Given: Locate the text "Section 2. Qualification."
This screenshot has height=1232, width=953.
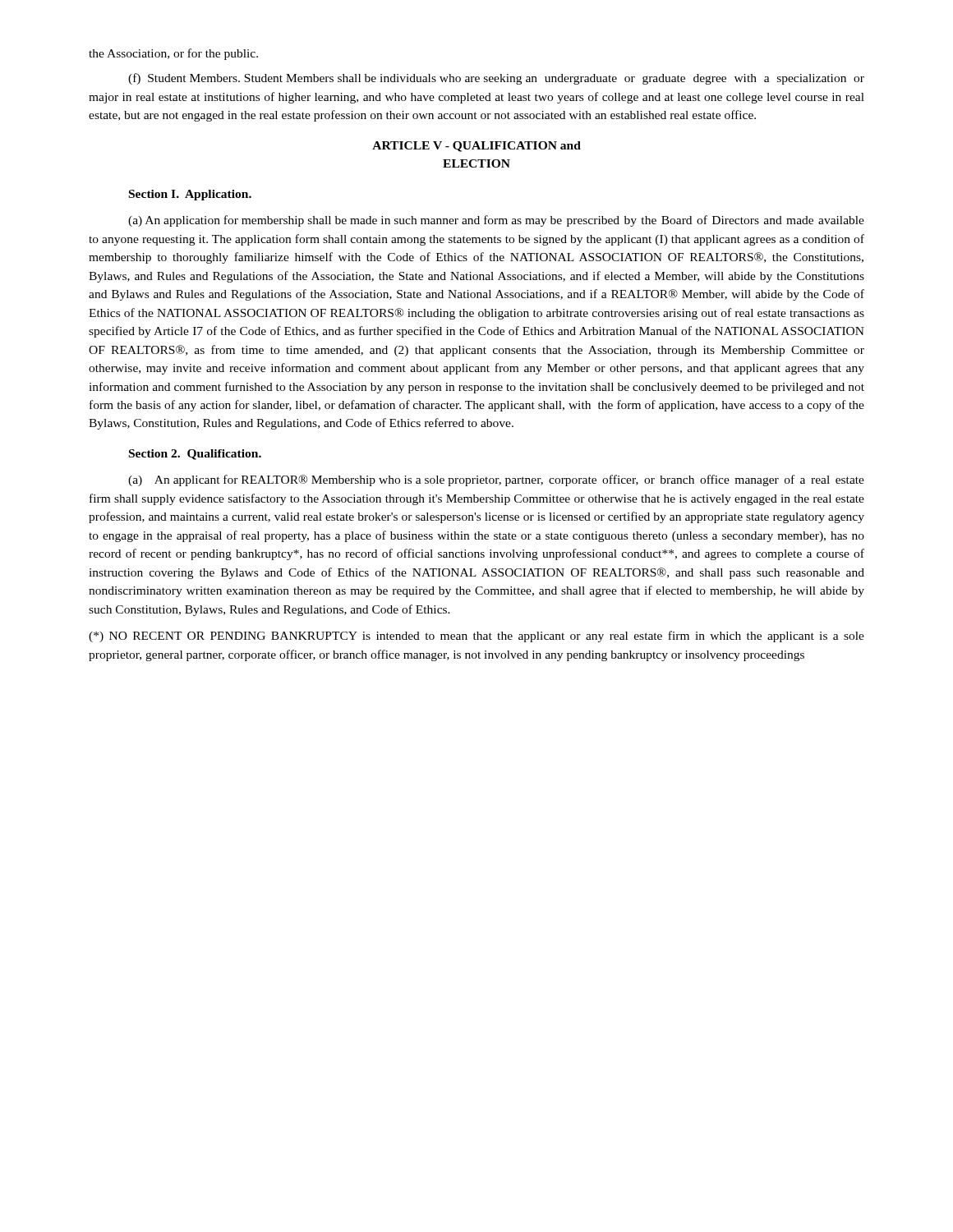Looking at the screenshot, I should point(195,453).
